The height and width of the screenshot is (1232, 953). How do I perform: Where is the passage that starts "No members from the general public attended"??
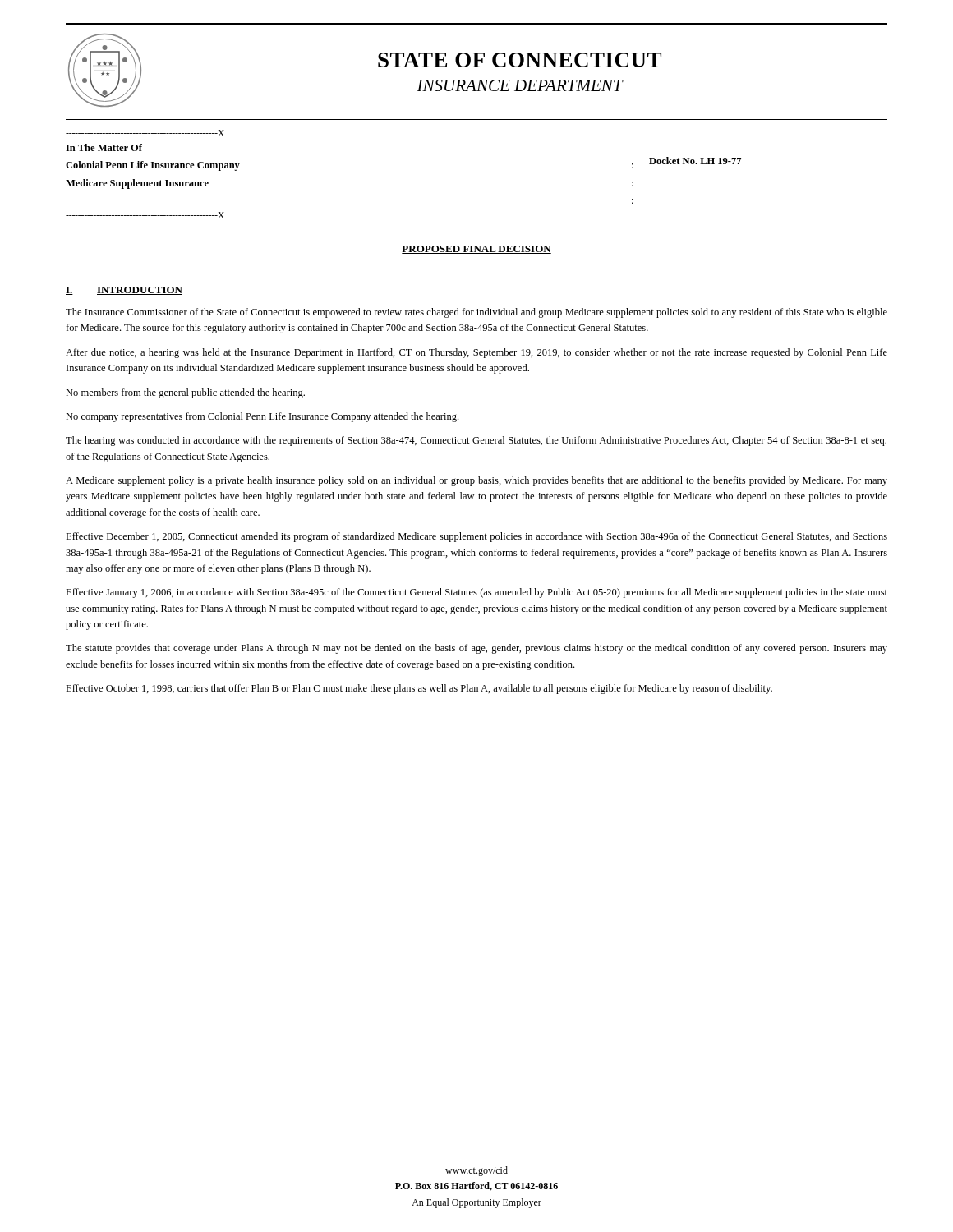point(186,392)
